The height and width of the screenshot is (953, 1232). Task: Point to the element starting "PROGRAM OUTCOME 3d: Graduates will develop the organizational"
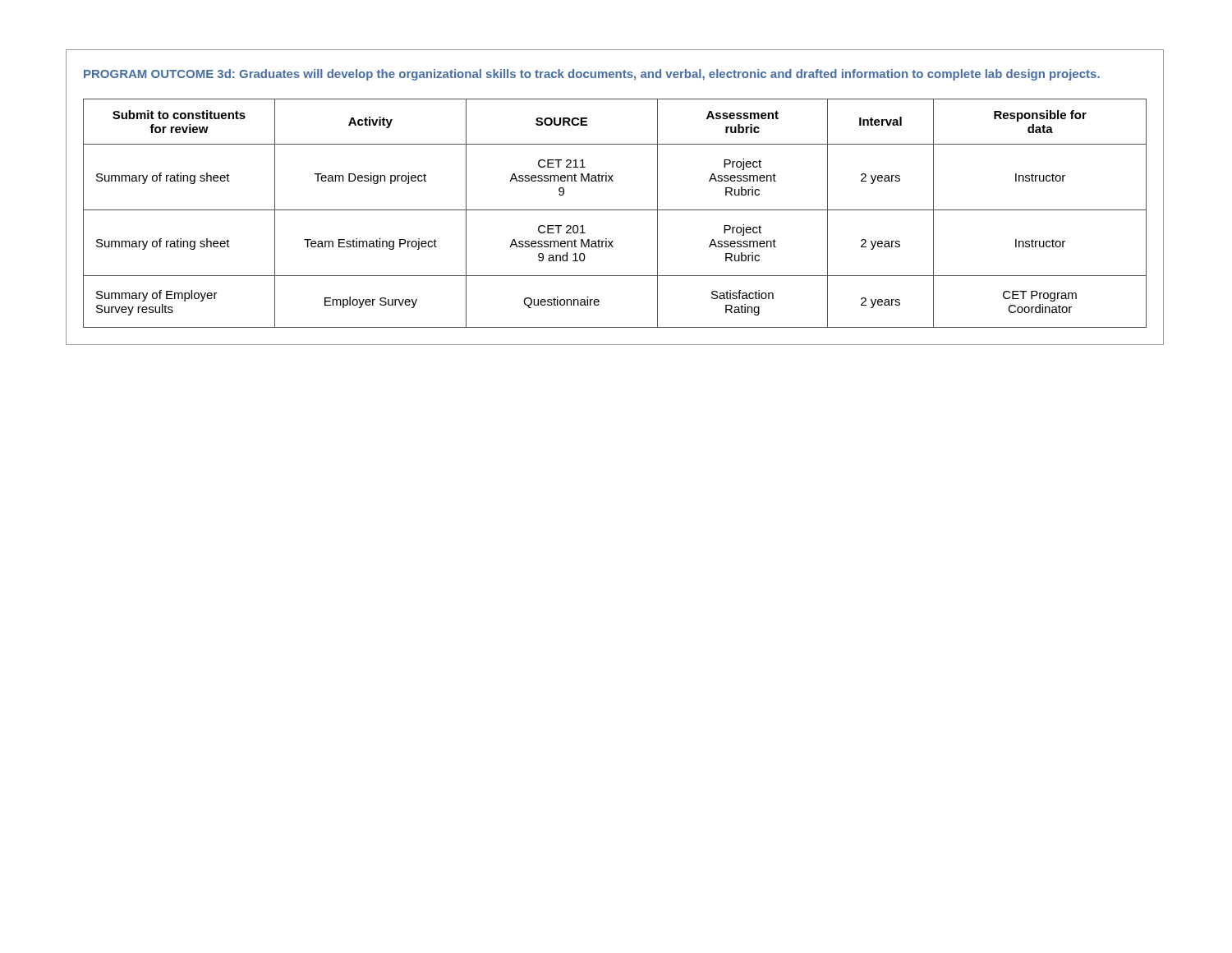point(592,74)
